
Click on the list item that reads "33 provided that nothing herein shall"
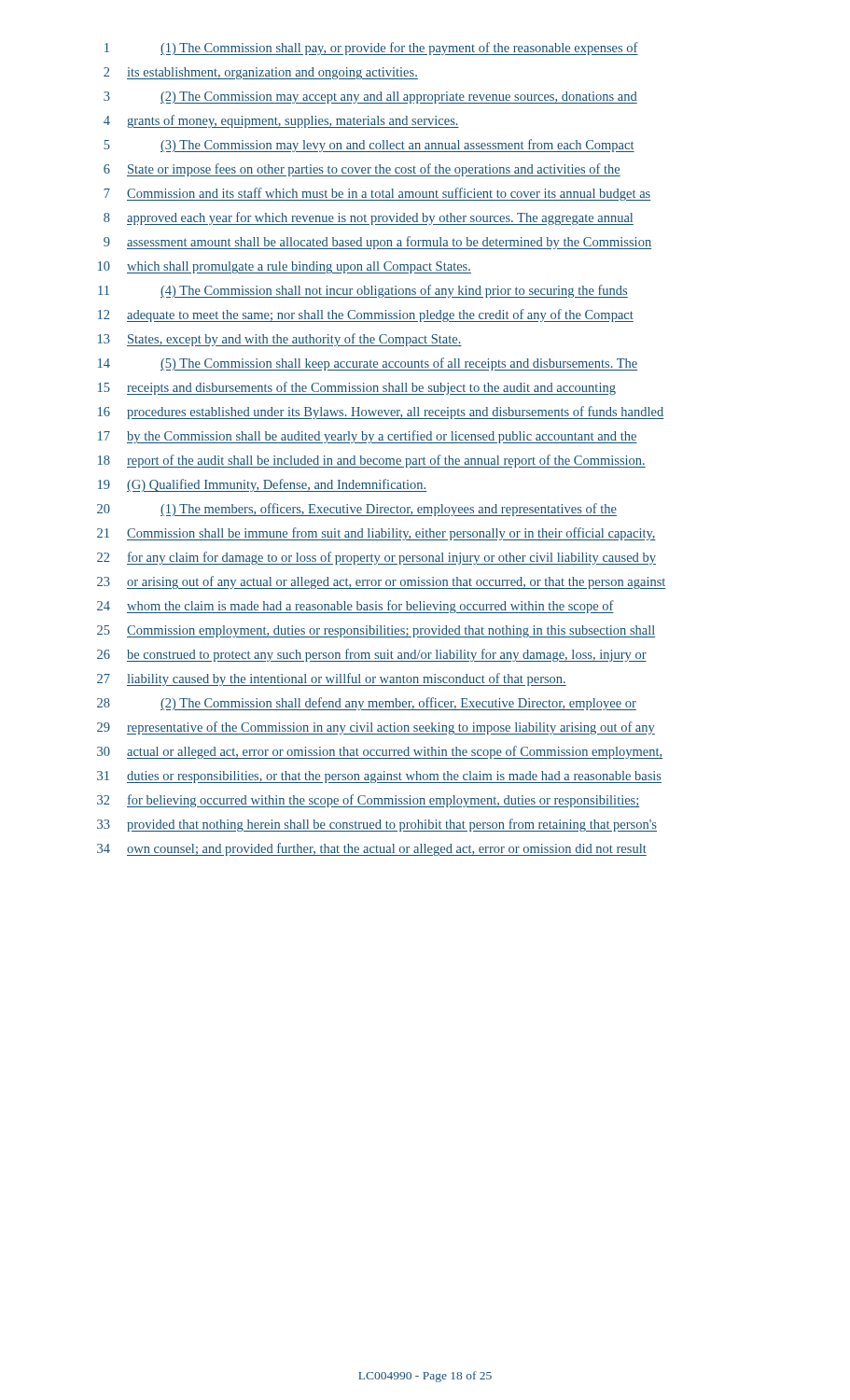coord(434,824)
